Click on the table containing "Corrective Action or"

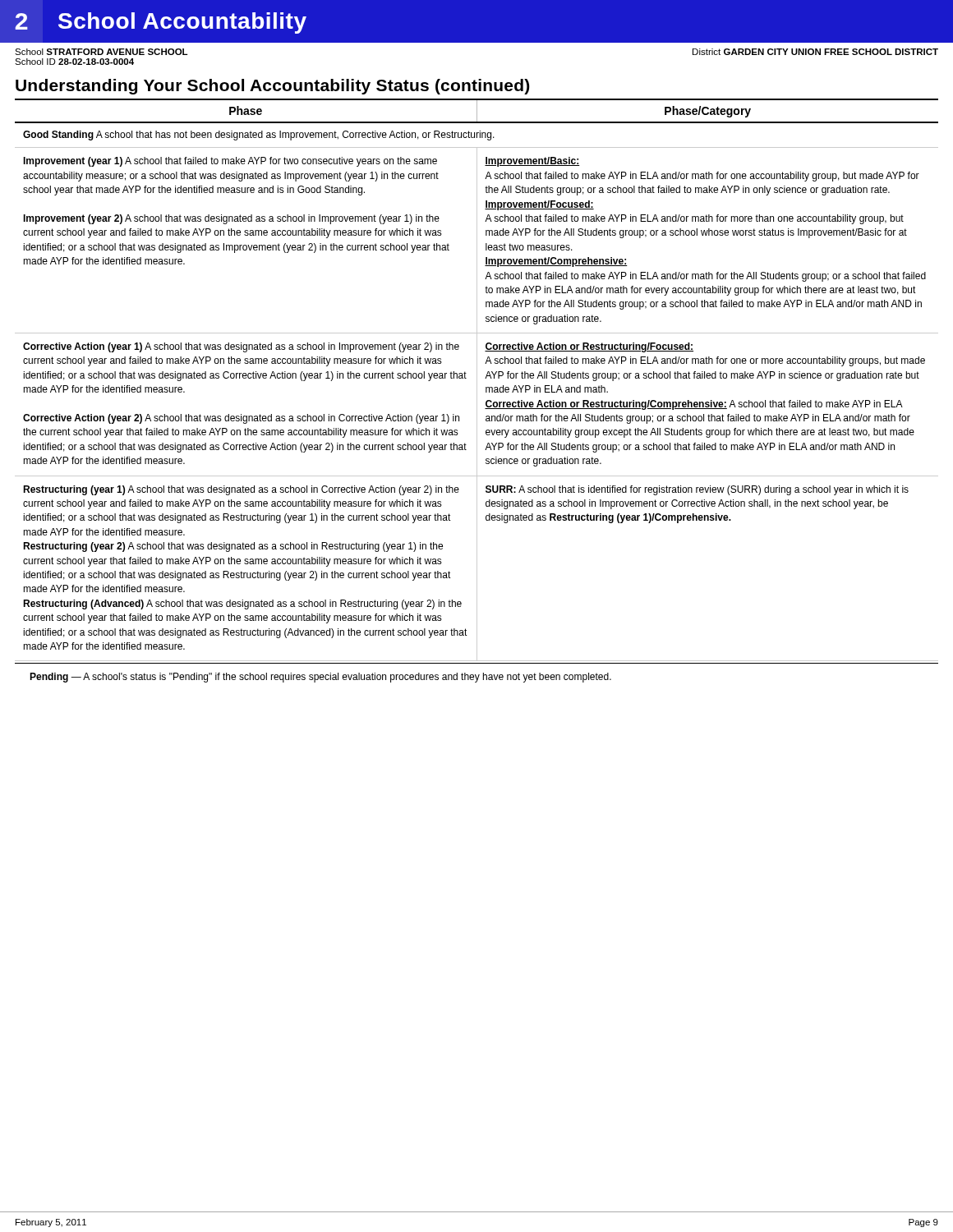476,380
